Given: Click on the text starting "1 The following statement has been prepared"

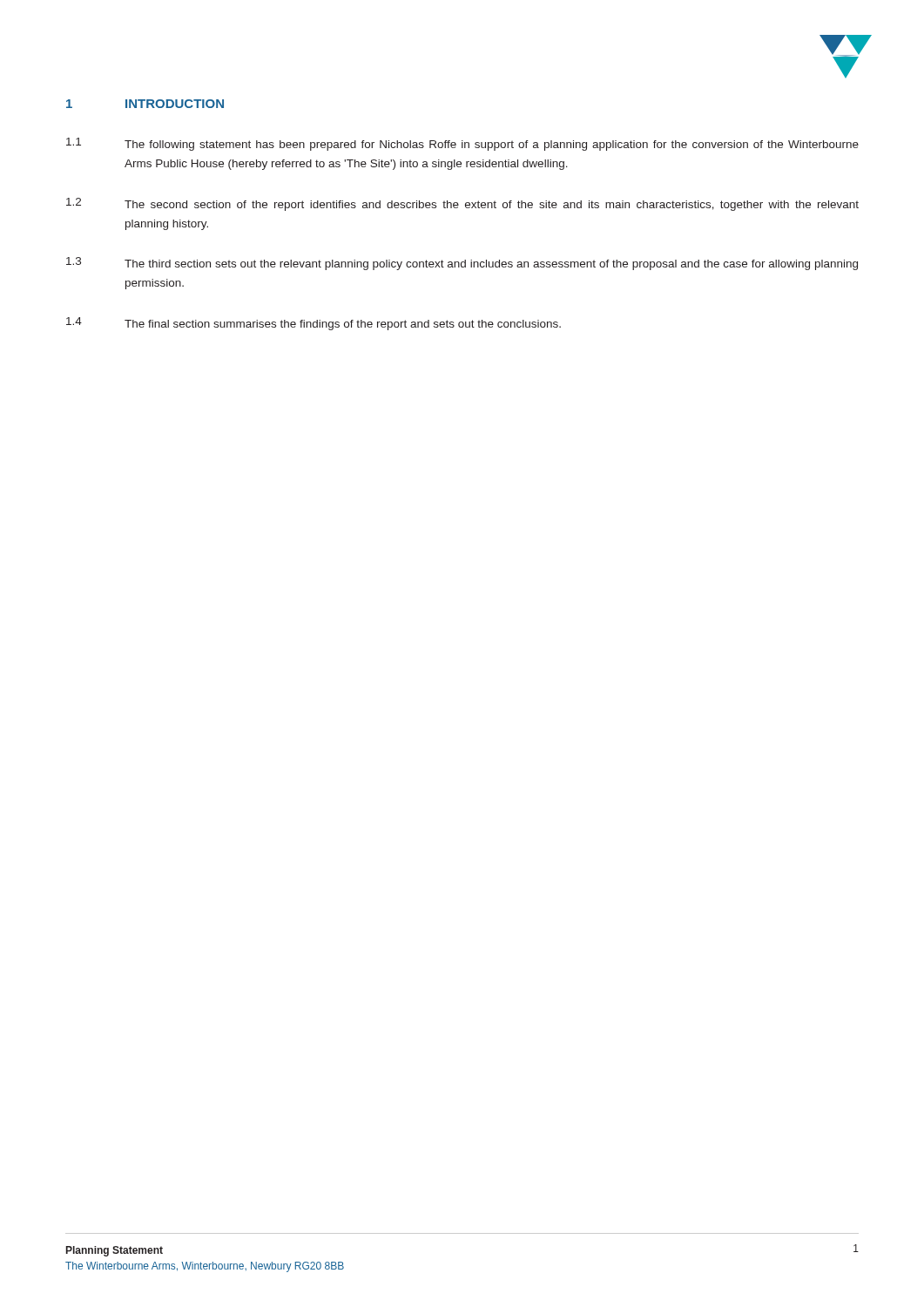Looking at the screenshot, I should coord(462,154).
